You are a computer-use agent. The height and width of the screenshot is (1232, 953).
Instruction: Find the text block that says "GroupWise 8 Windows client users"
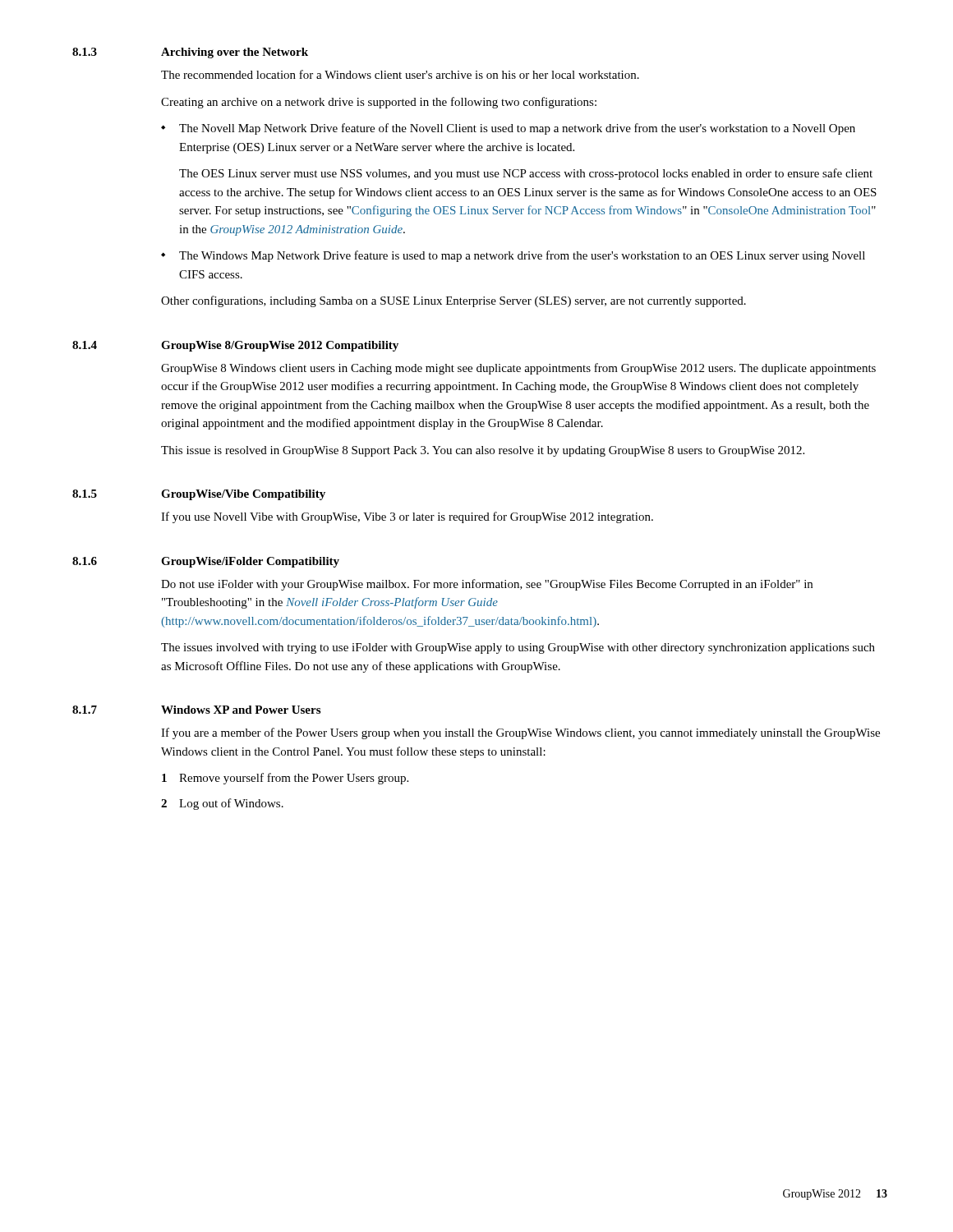(524, 395)
